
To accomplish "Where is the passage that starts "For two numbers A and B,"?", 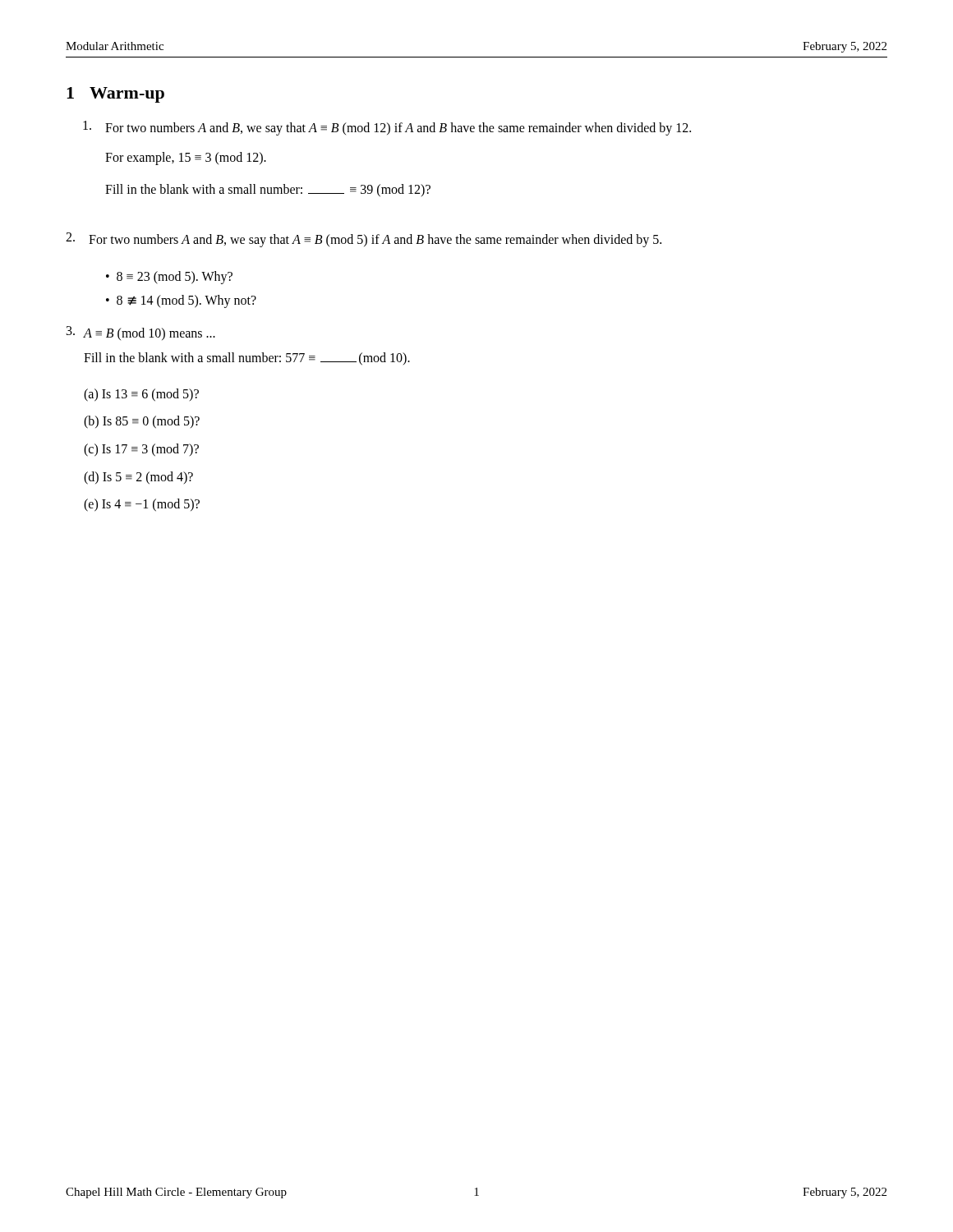I will [387, 128].
